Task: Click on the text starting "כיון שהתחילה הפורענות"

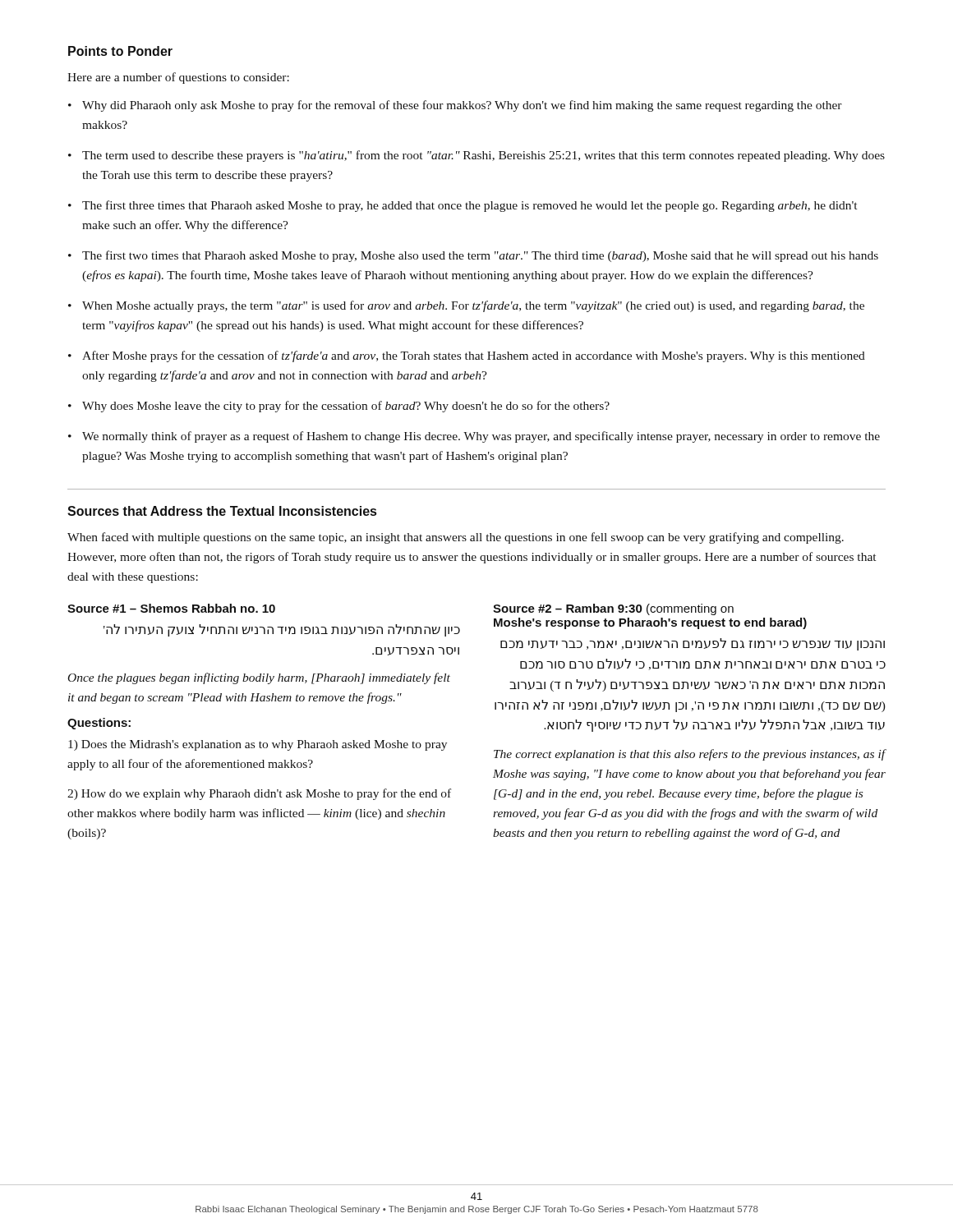Action: click(282, 640)
